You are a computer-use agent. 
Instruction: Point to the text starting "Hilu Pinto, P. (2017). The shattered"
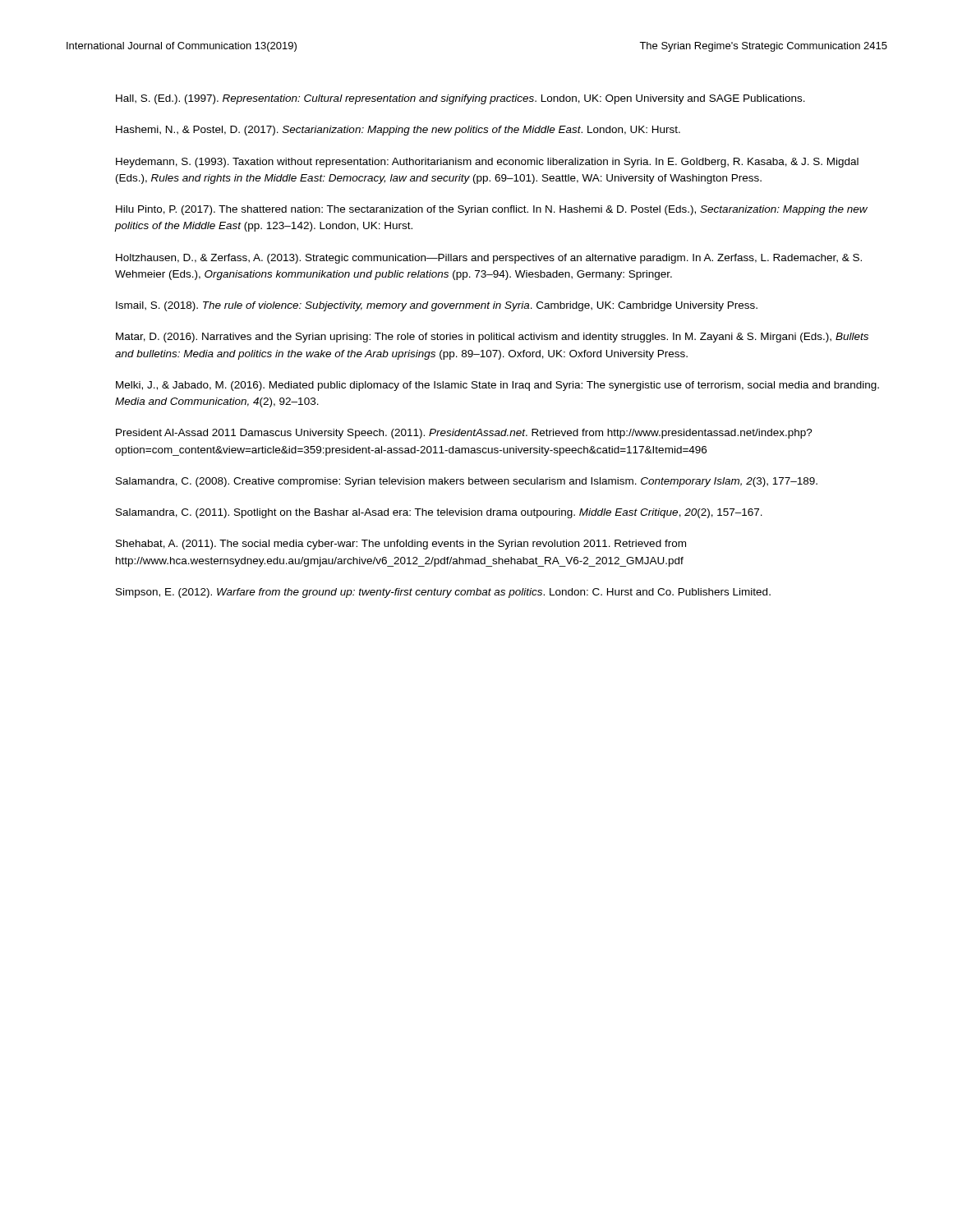(476, 218)
